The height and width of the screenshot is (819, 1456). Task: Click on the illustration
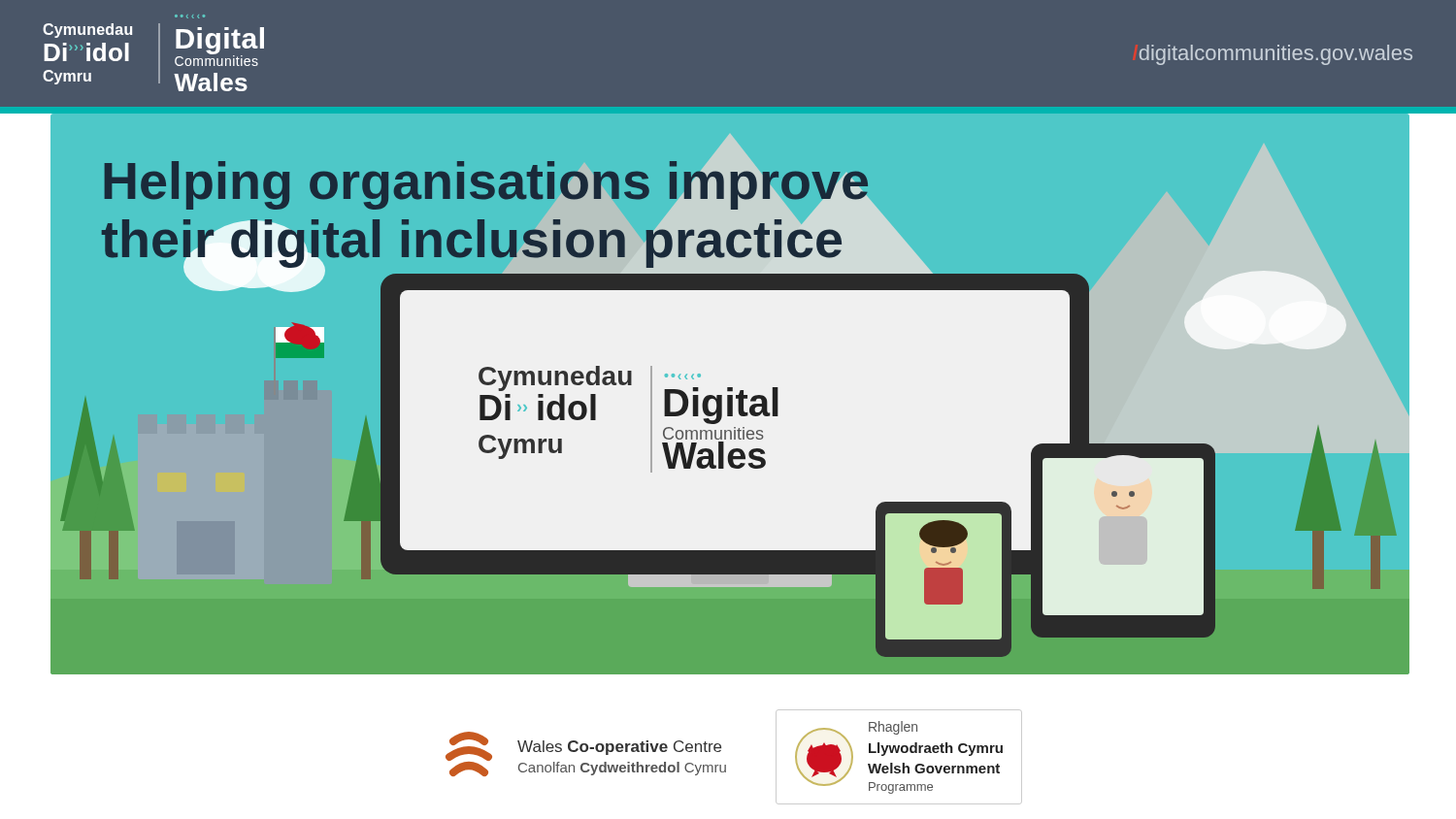730,394
